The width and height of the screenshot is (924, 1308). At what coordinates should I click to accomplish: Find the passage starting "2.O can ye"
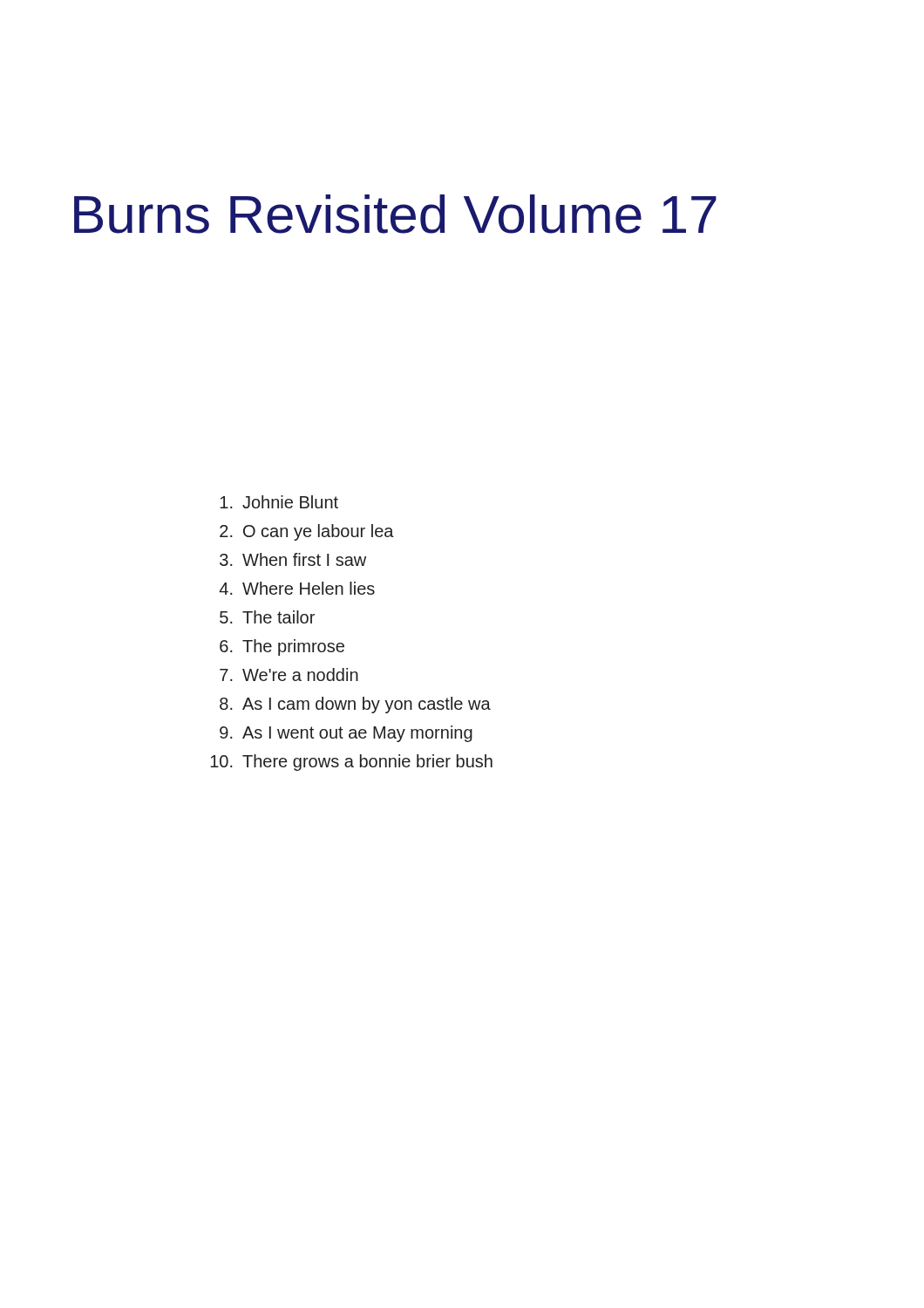(301, 531)
